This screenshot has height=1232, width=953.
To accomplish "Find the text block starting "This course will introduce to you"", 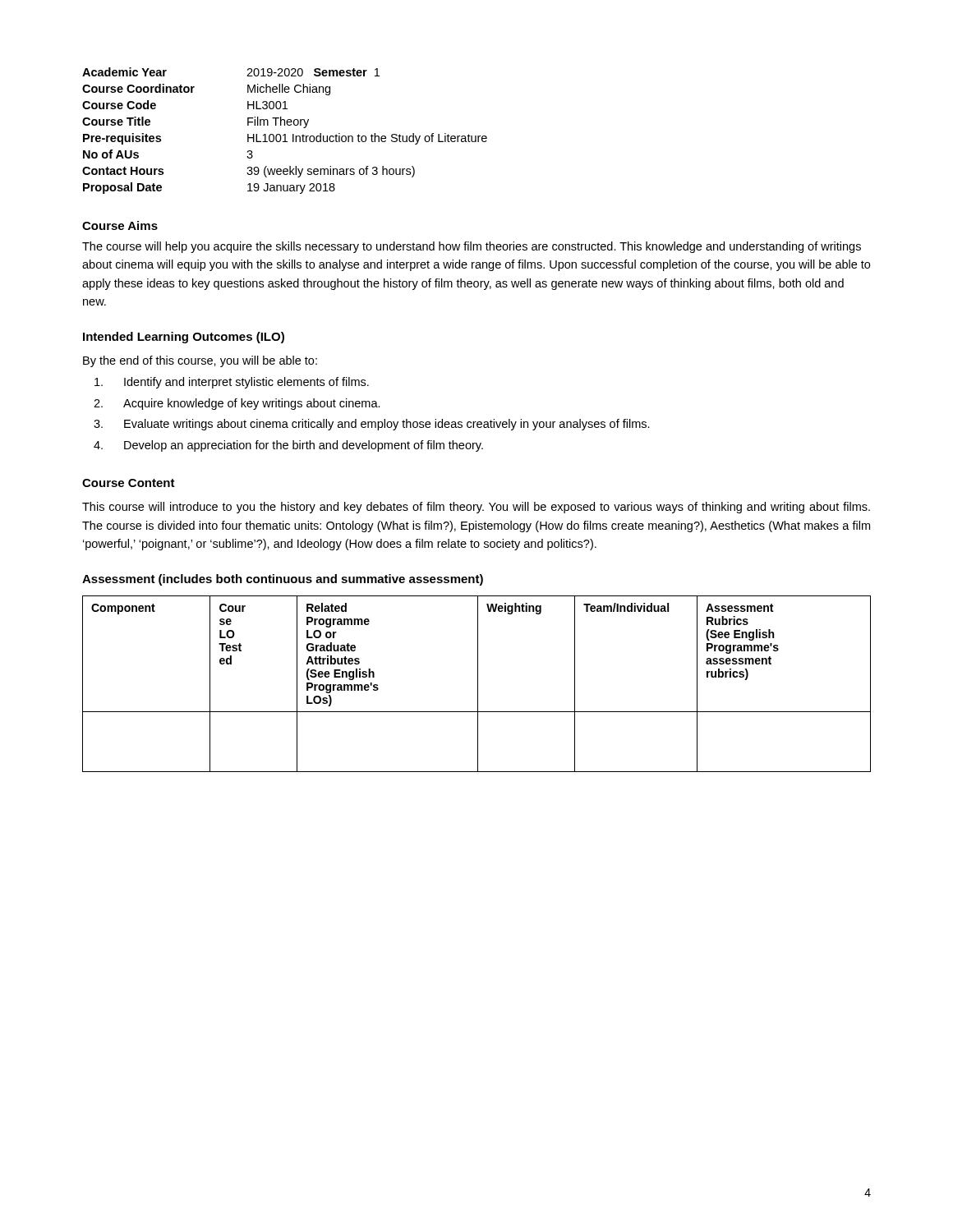I will coord(476,525).
